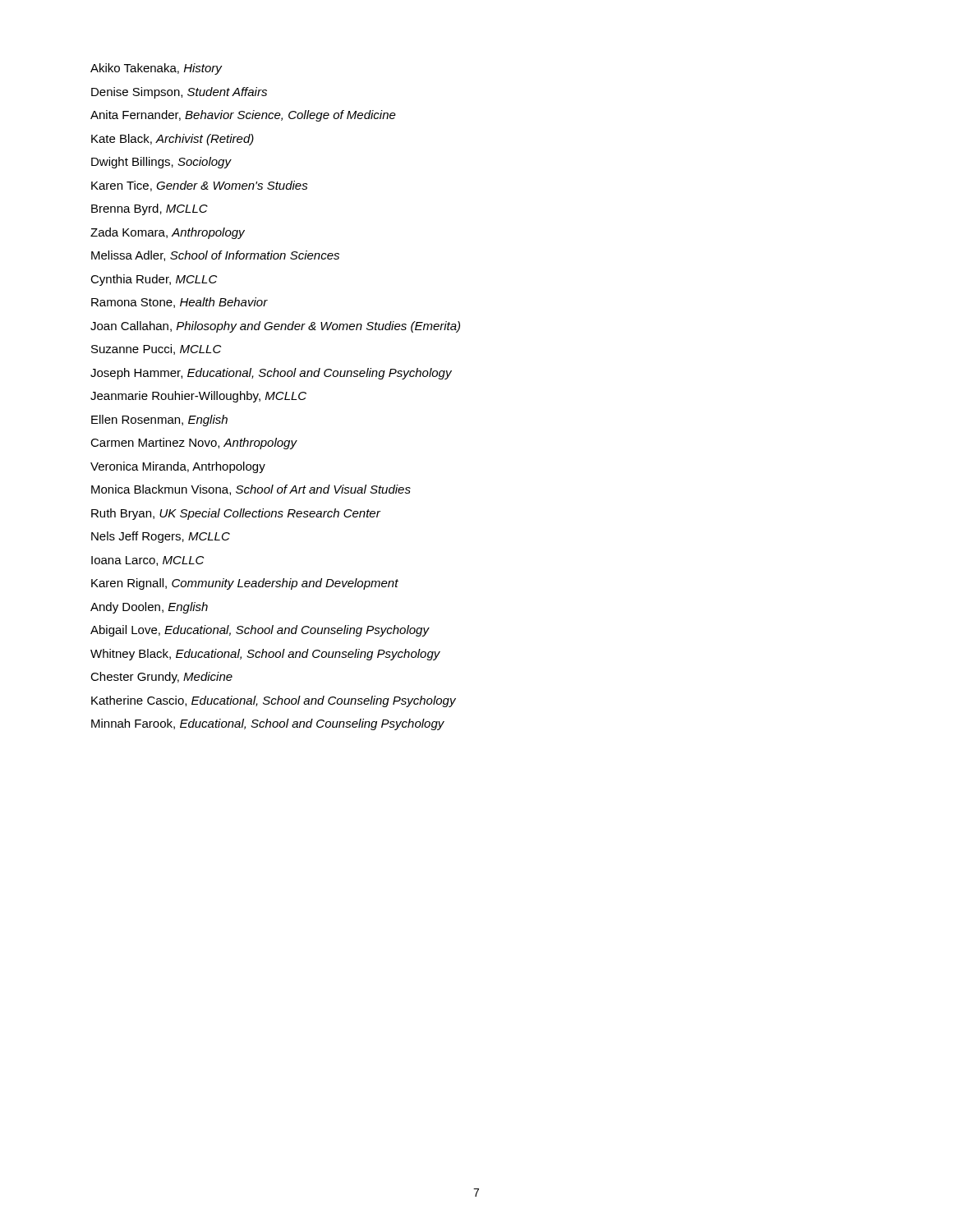Click on the list item that reads "Karen Rignall, Community Leadership and"
Image resolution: width=953 pixels, height=1232 pixels.
244,583
